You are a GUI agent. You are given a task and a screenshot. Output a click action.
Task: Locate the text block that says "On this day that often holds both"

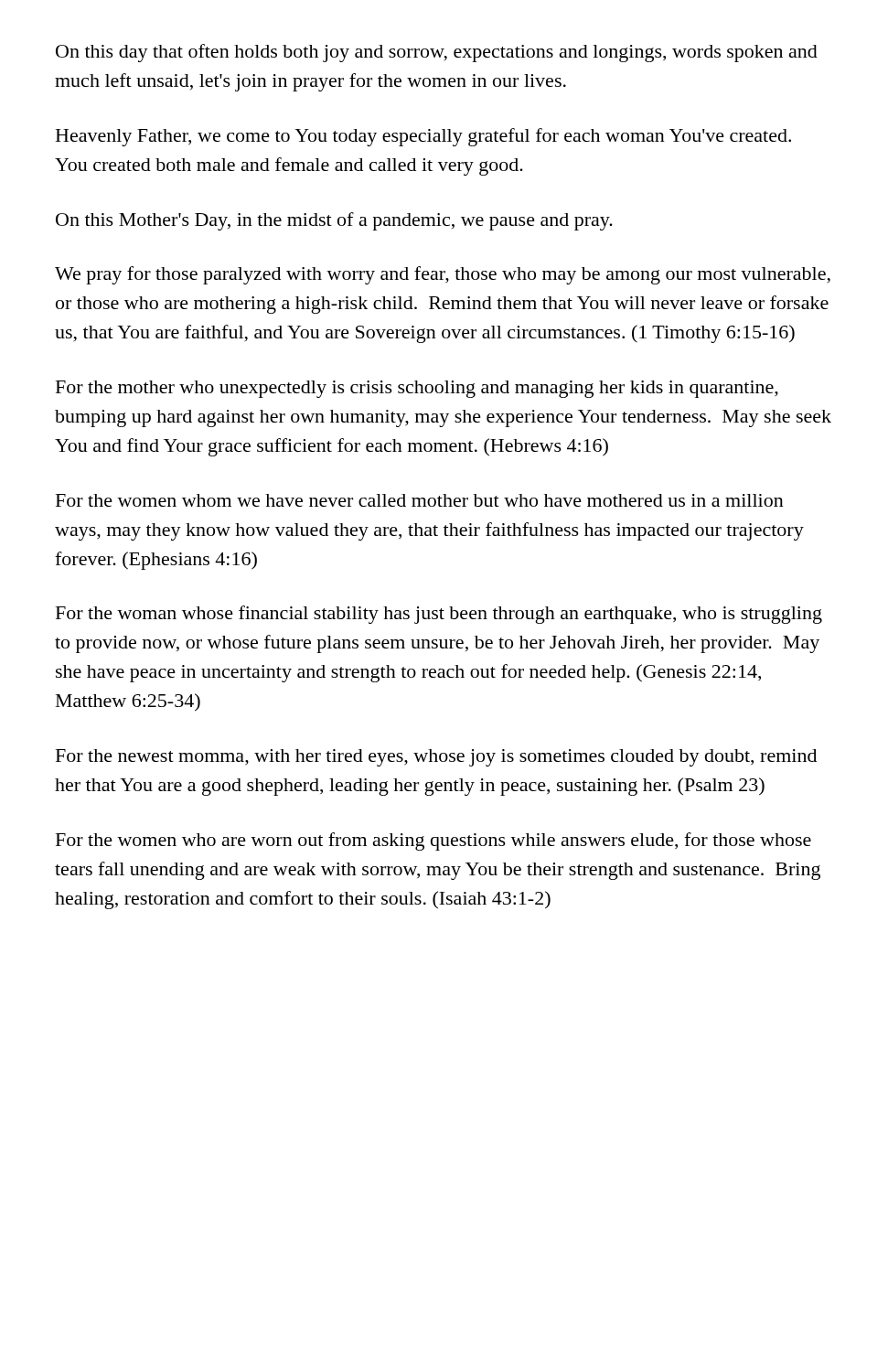coord(436,65)
